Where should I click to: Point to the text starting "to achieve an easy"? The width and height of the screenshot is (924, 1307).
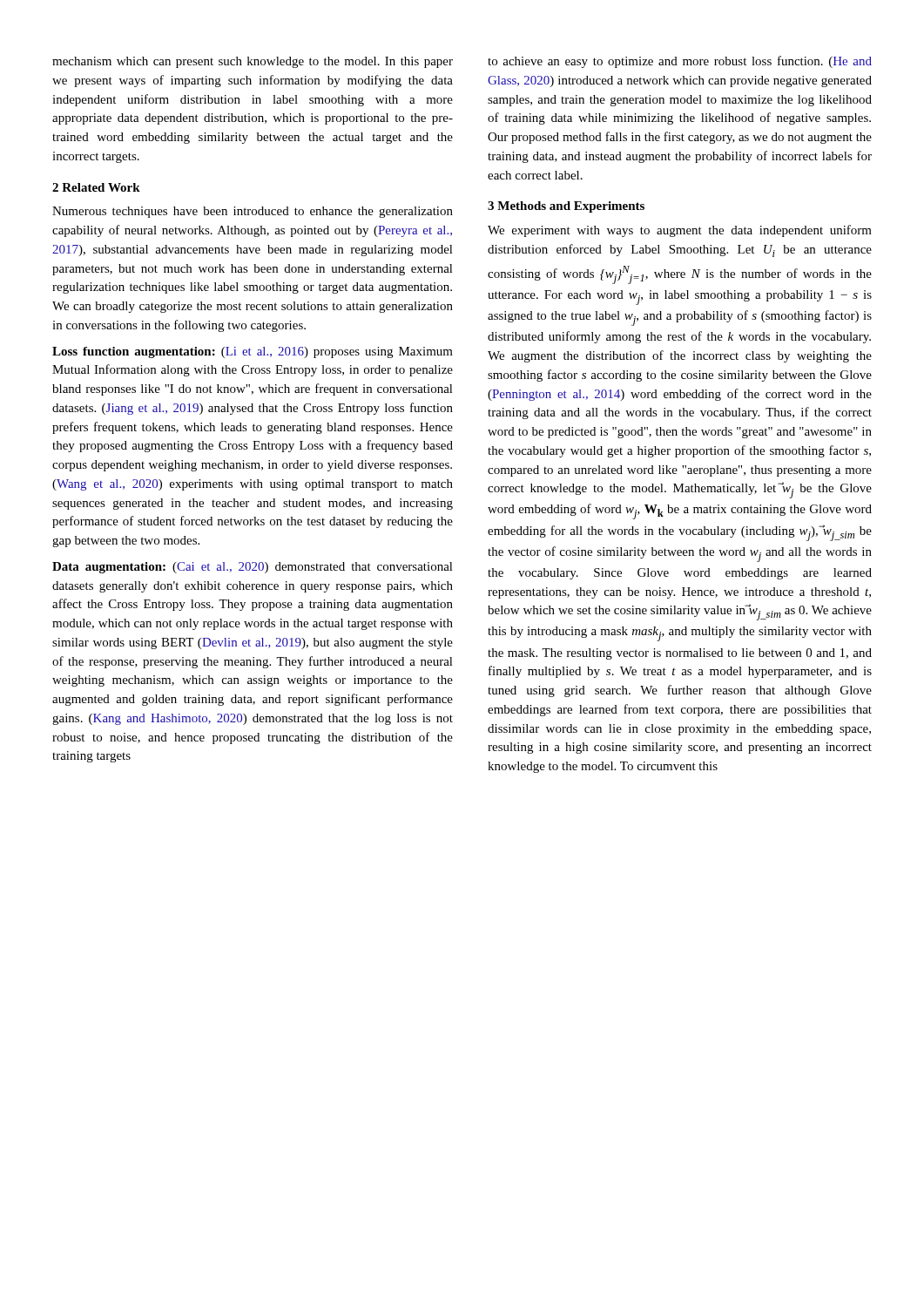(x=680, y=119)
